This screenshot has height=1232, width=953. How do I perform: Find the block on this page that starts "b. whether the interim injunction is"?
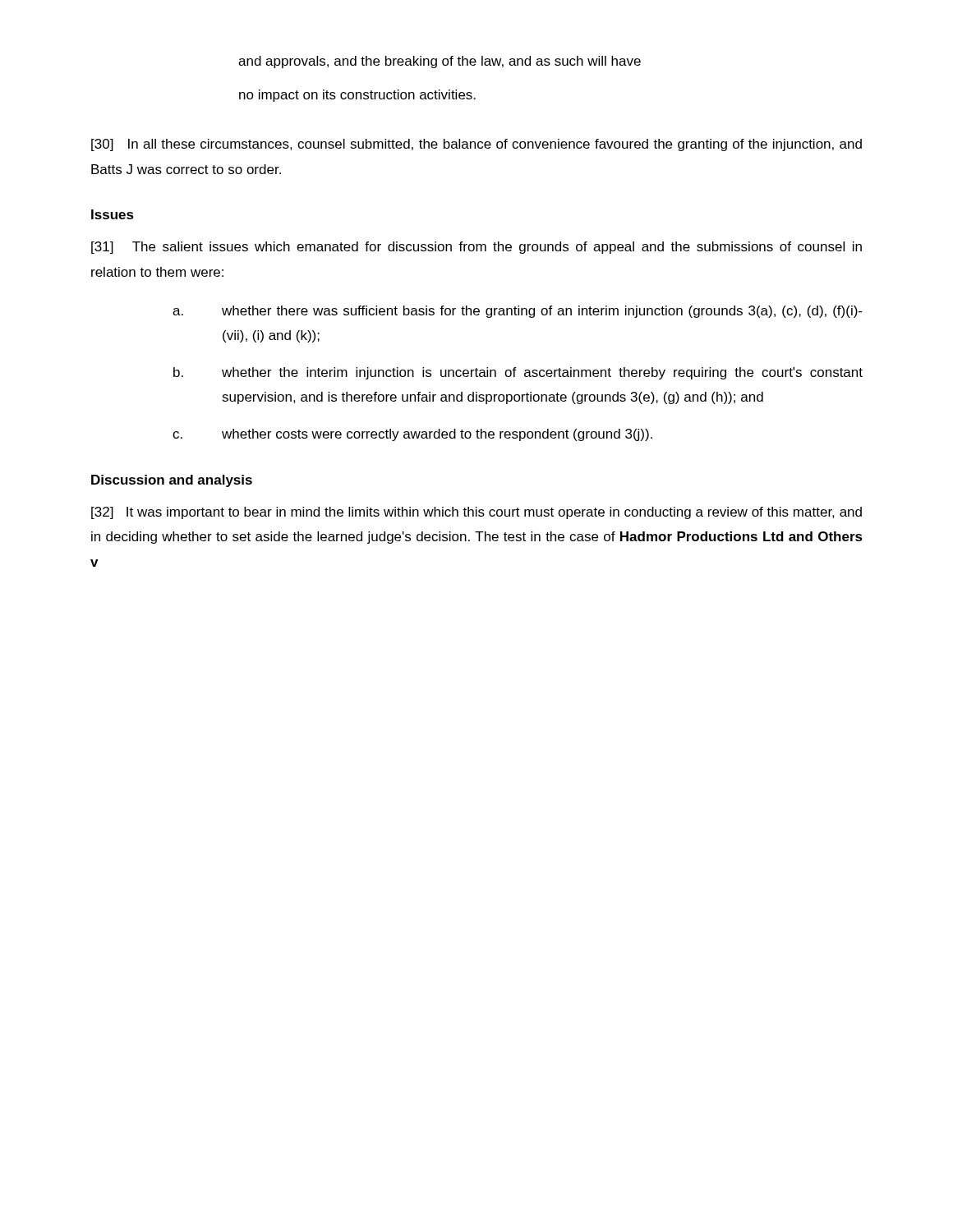(x=518, y=385)
